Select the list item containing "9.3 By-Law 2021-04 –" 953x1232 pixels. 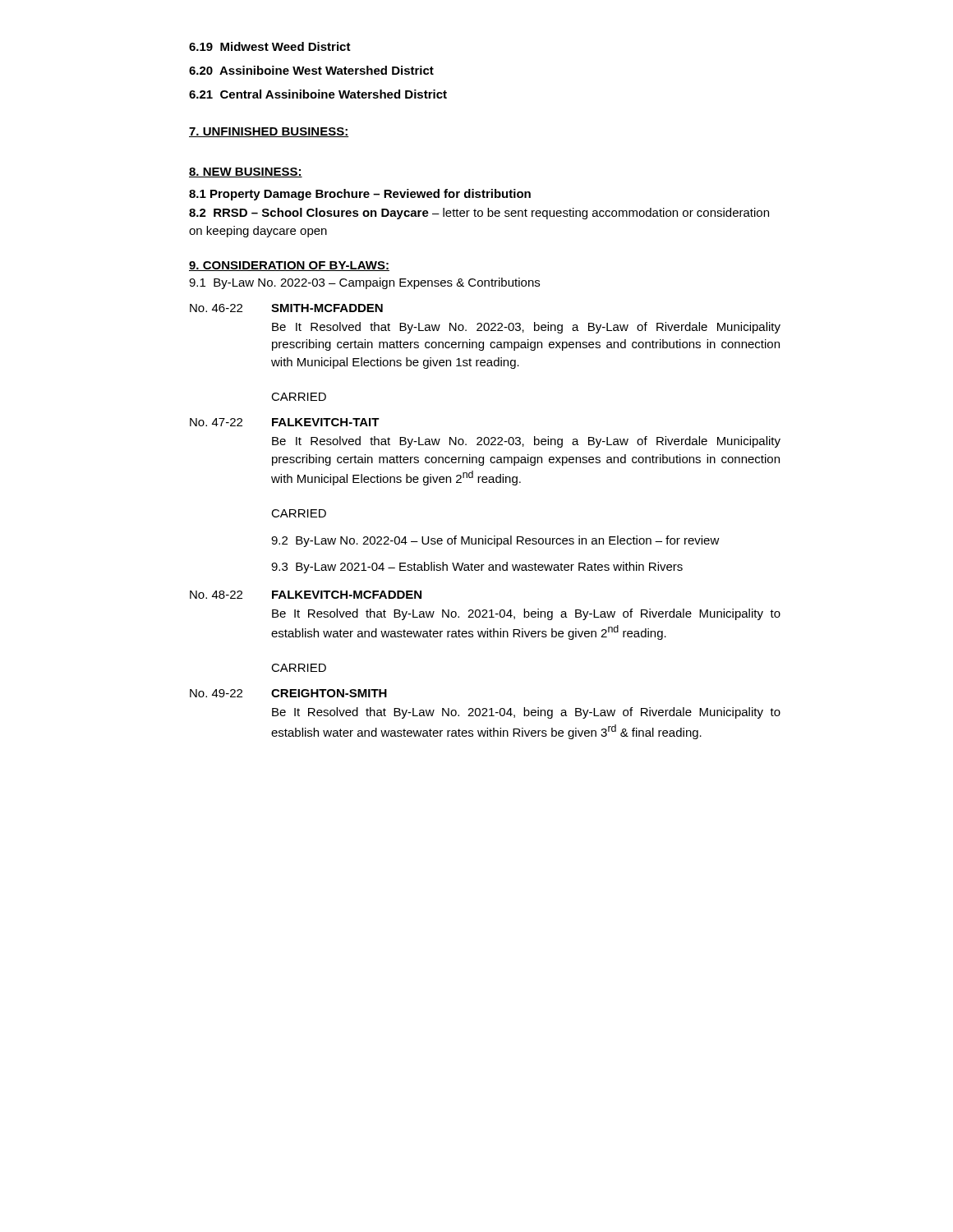click(477, 566)
